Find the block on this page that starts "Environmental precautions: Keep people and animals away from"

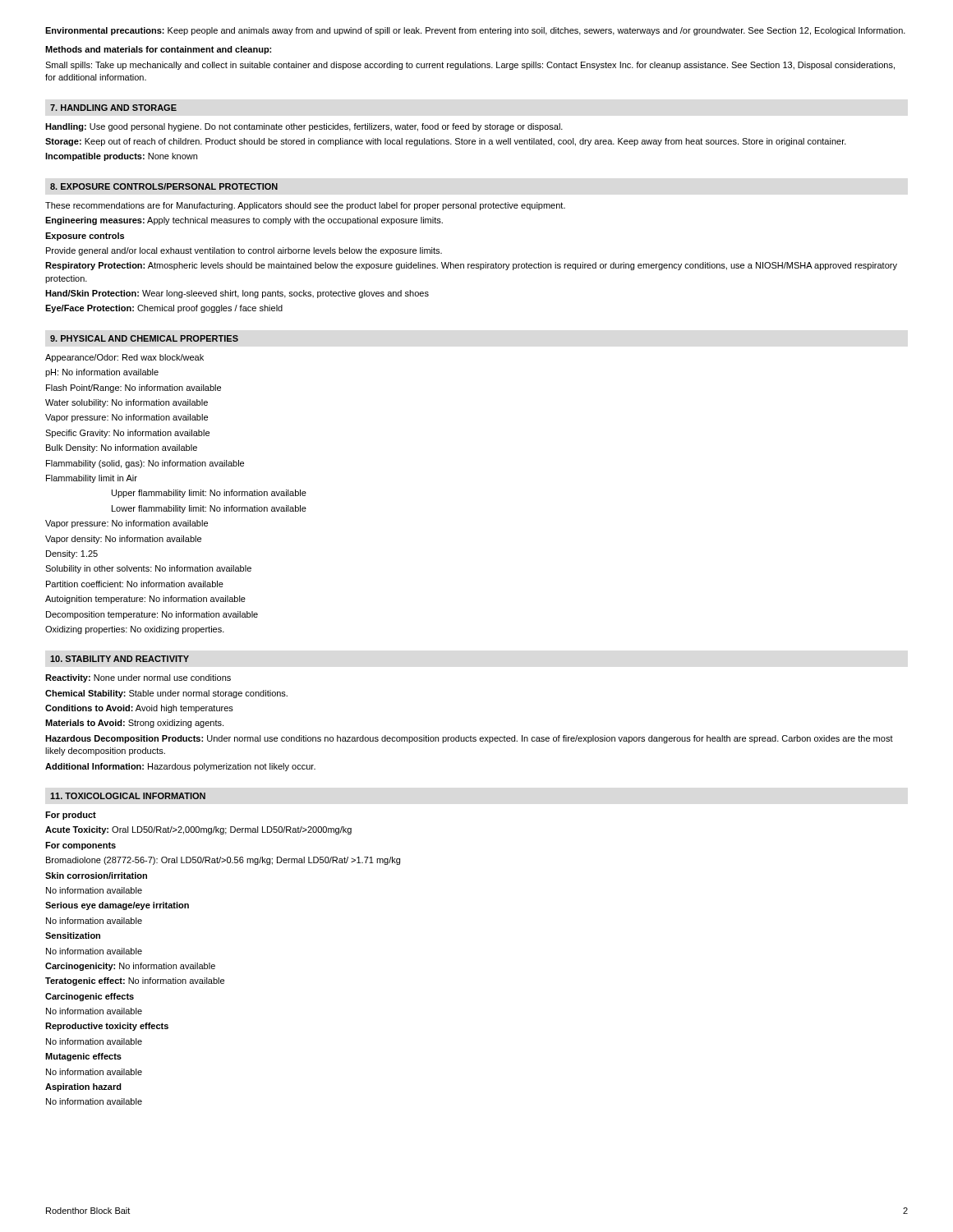pyautogui.click(x=476, y=31)
